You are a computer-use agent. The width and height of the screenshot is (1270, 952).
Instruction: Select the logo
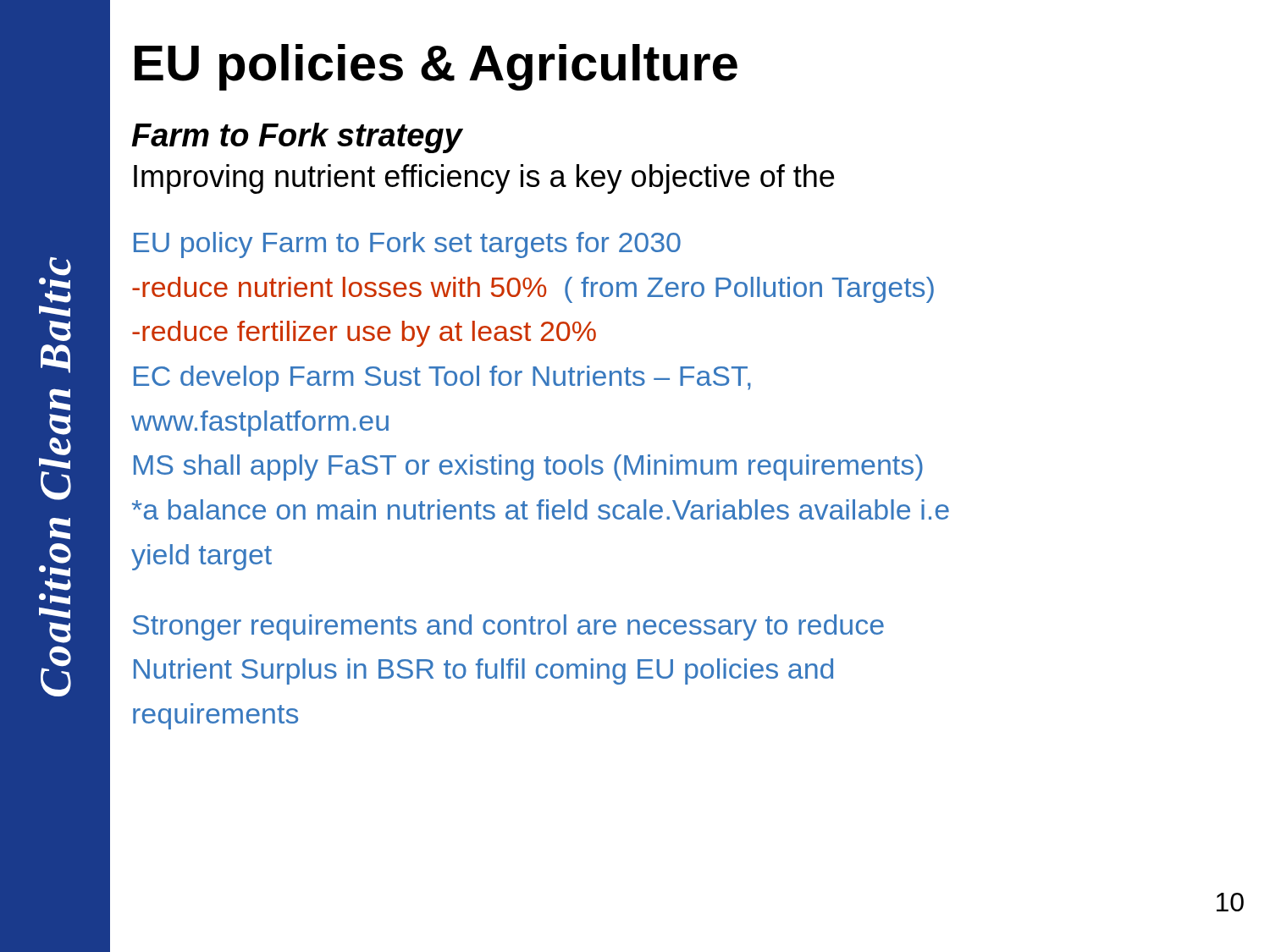coord(55,476)
